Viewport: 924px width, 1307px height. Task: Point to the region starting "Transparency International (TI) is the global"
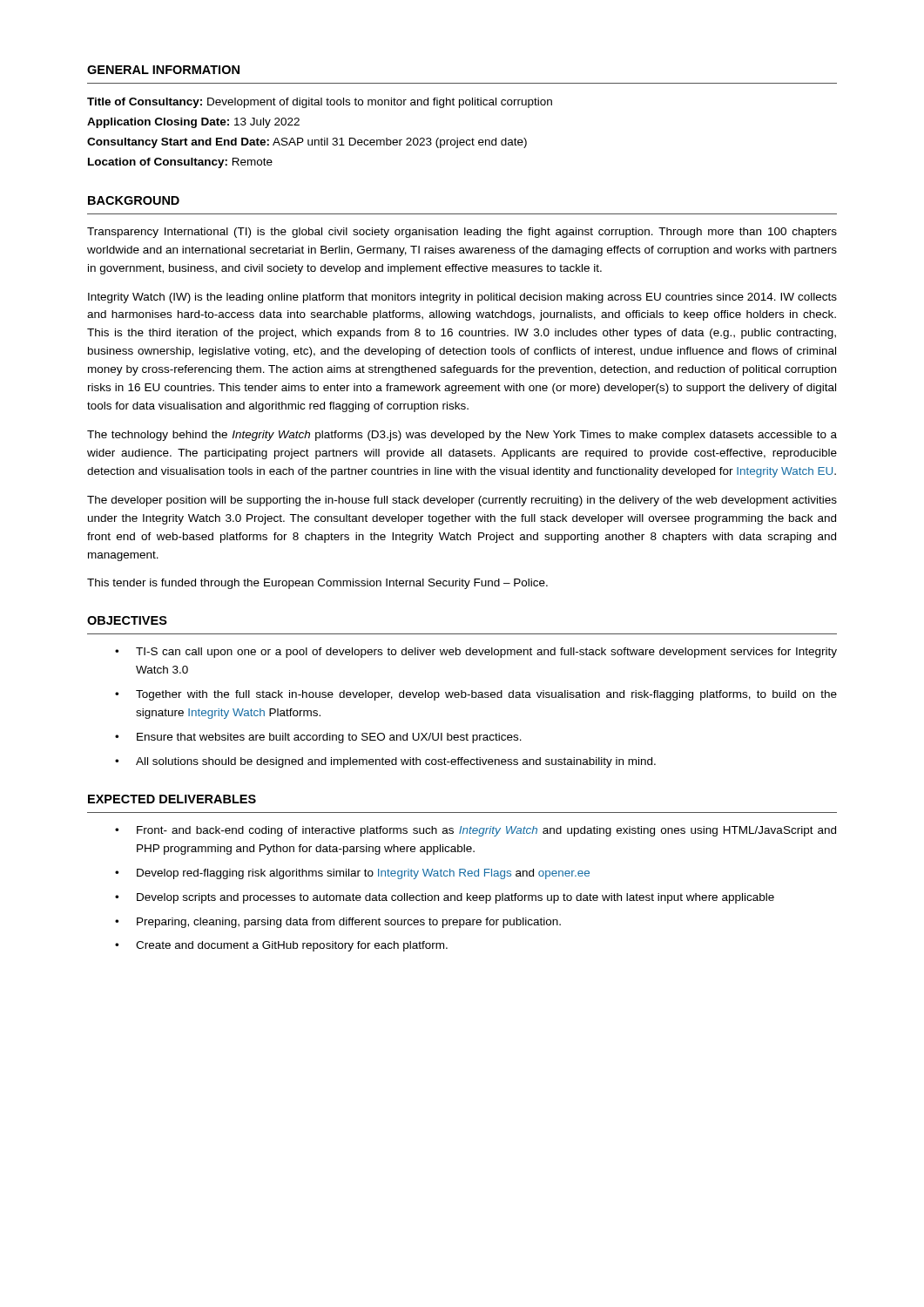pyautogui.click(x=462, y=249)
